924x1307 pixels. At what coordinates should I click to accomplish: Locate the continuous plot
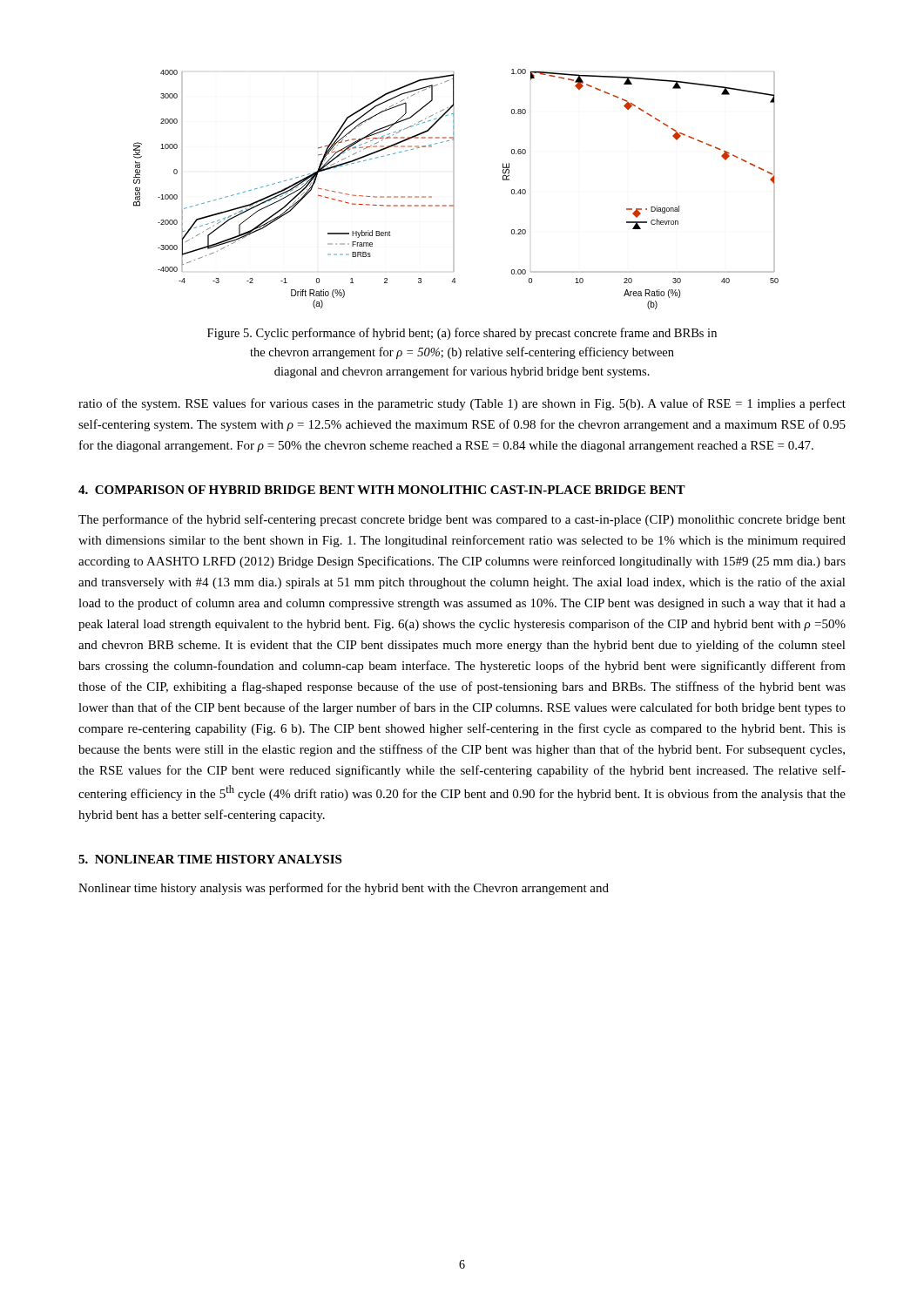[x=301, y=189]
